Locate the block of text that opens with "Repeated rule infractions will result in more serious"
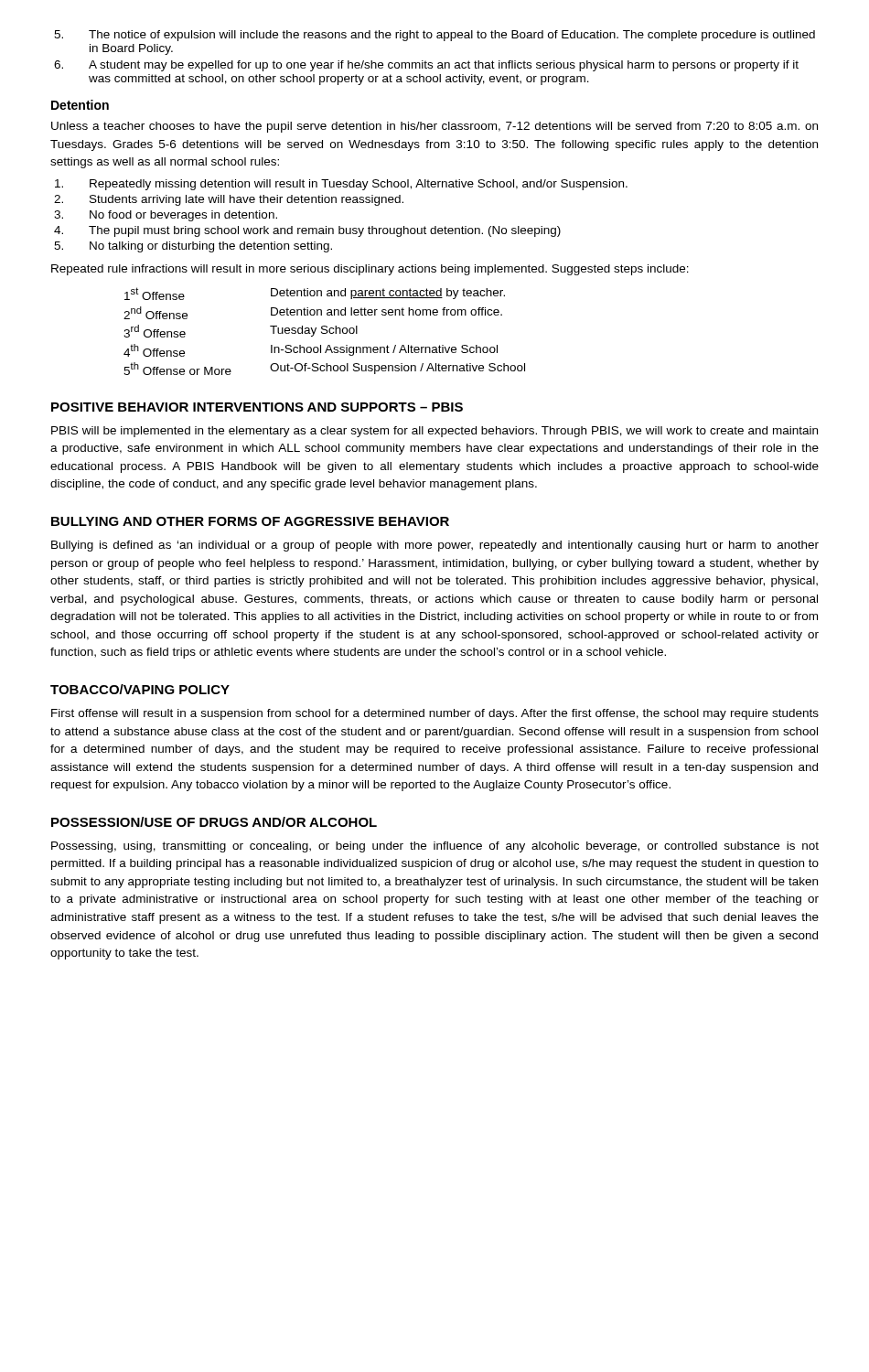 tap(434, 268)
